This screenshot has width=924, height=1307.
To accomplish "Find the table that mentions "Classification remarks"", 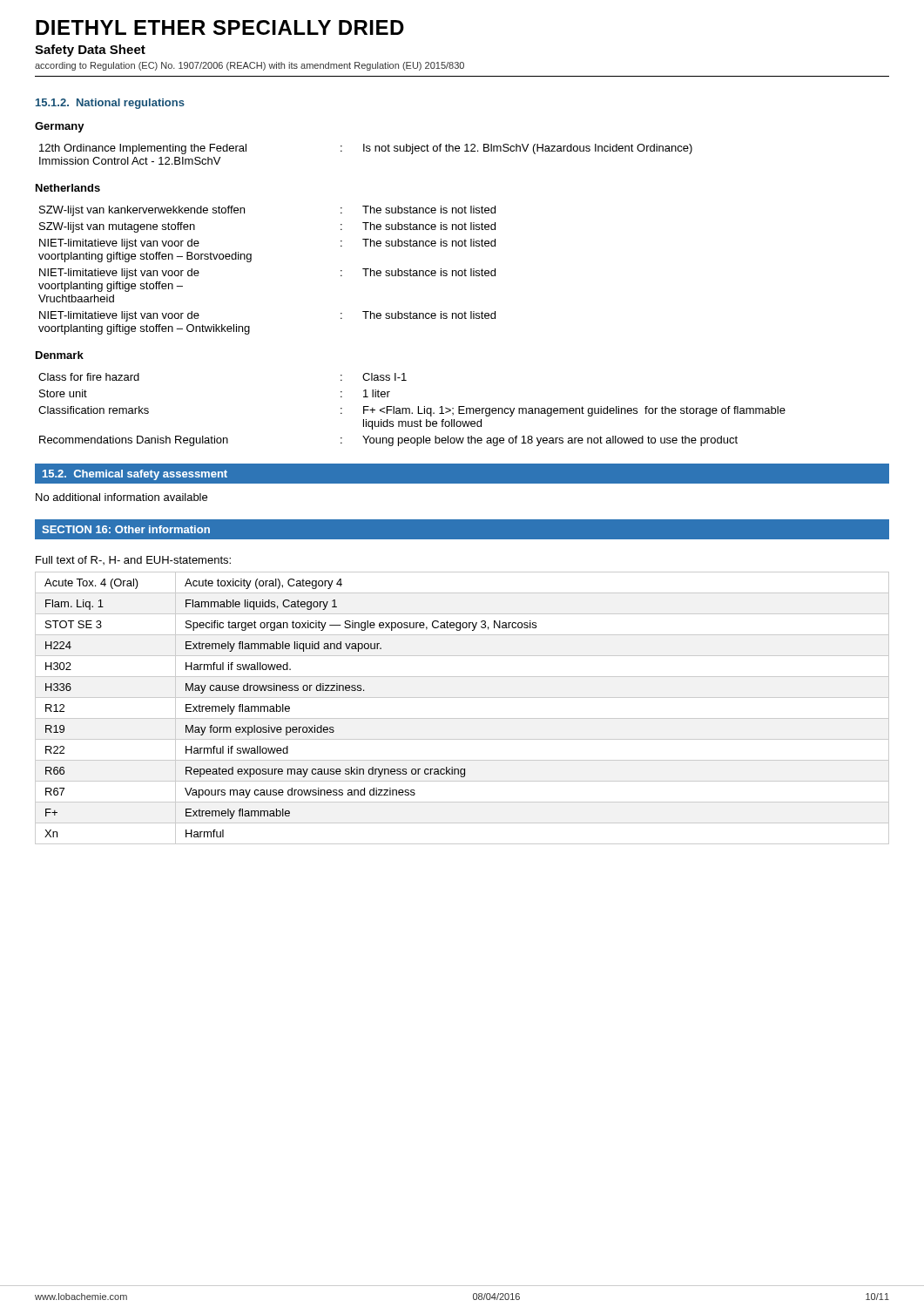I will point(462,408).
